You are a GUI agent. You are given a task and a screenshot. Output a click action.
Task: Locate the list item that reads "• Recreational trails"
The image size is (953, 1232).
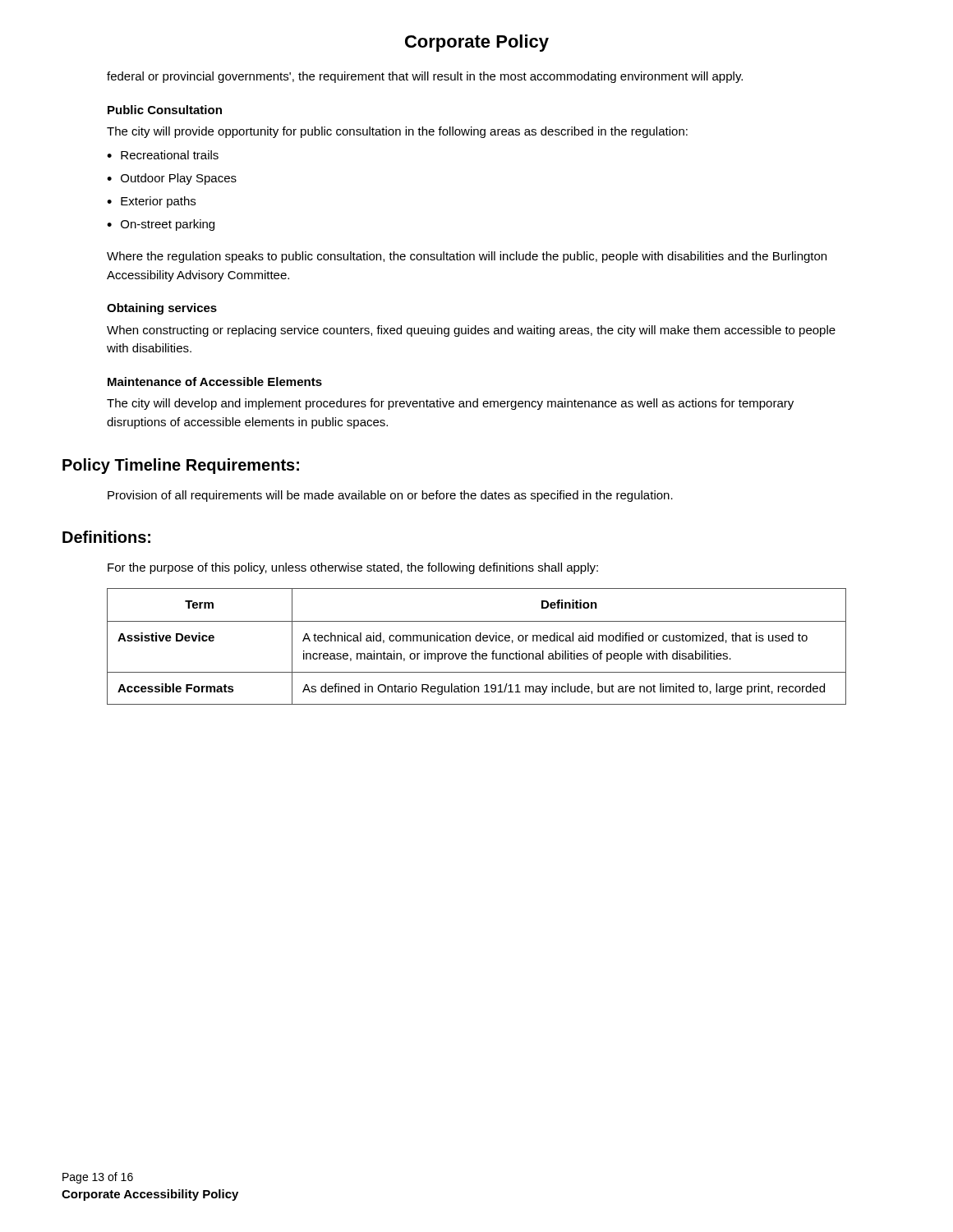tap(163, 156)
